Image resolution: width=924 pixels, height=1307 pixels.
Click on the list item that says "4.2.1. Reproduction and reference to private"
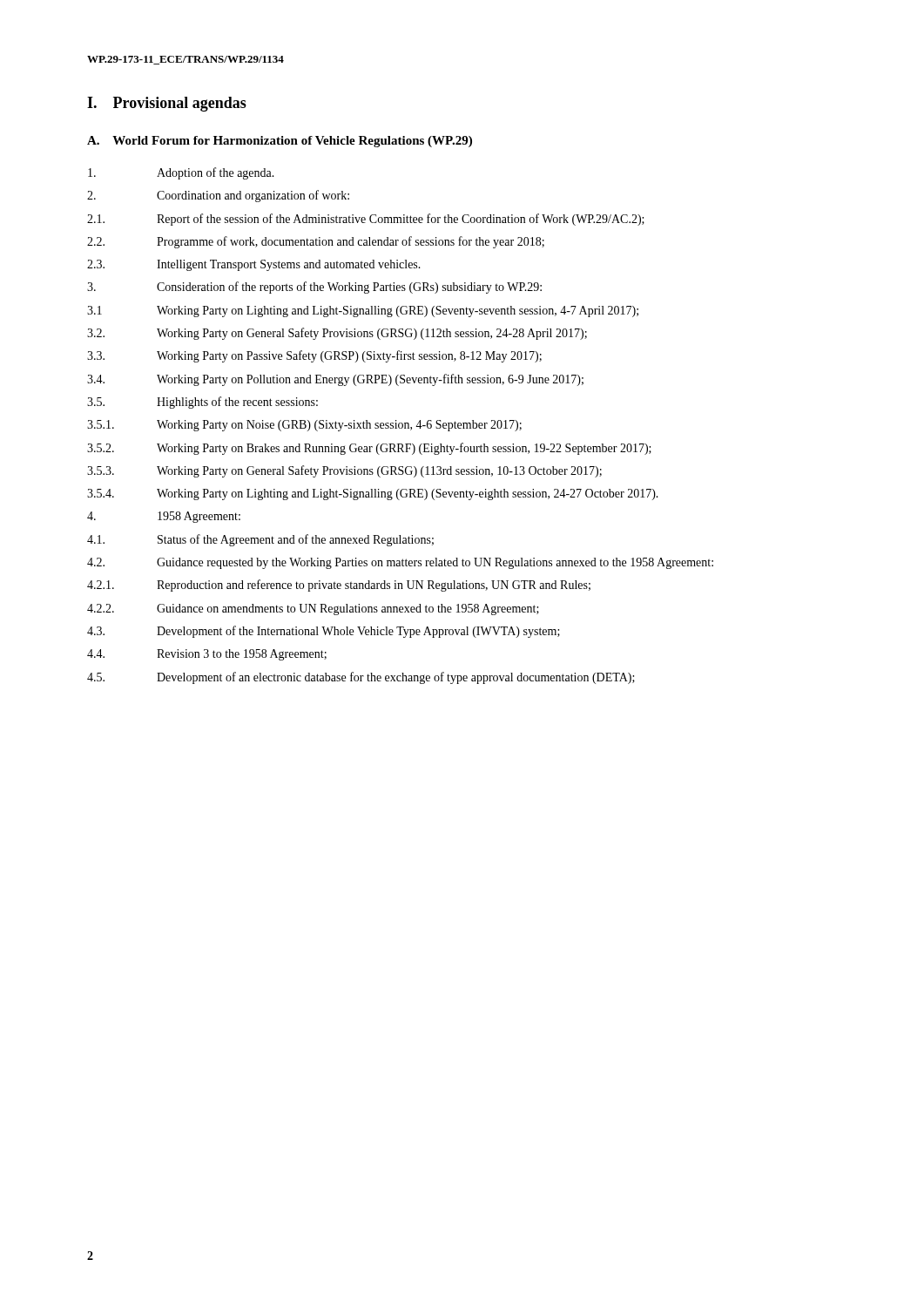point(469,586)
